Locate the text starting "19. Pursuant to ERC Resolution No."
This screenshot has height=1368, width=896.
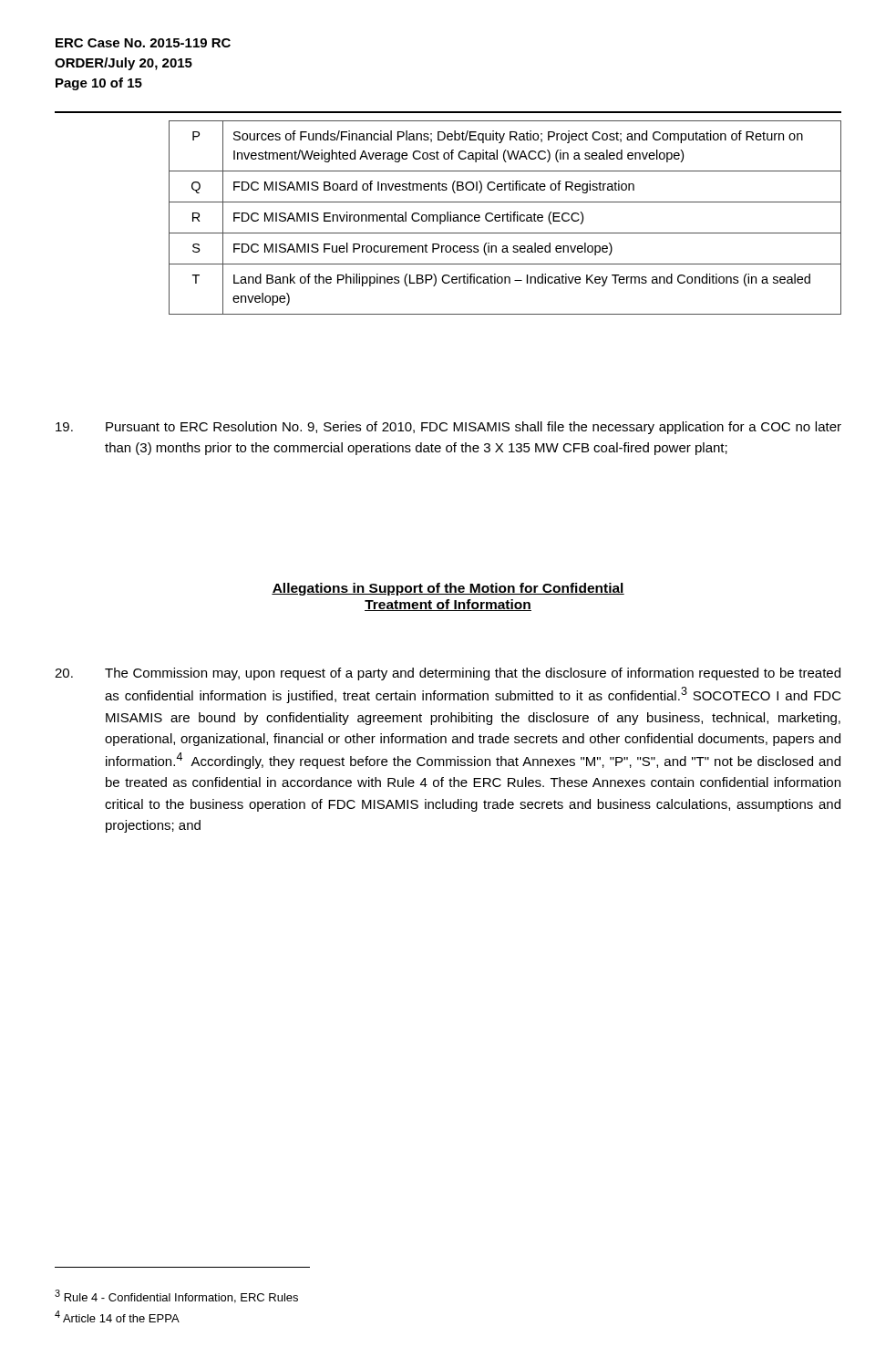(448, 437)
